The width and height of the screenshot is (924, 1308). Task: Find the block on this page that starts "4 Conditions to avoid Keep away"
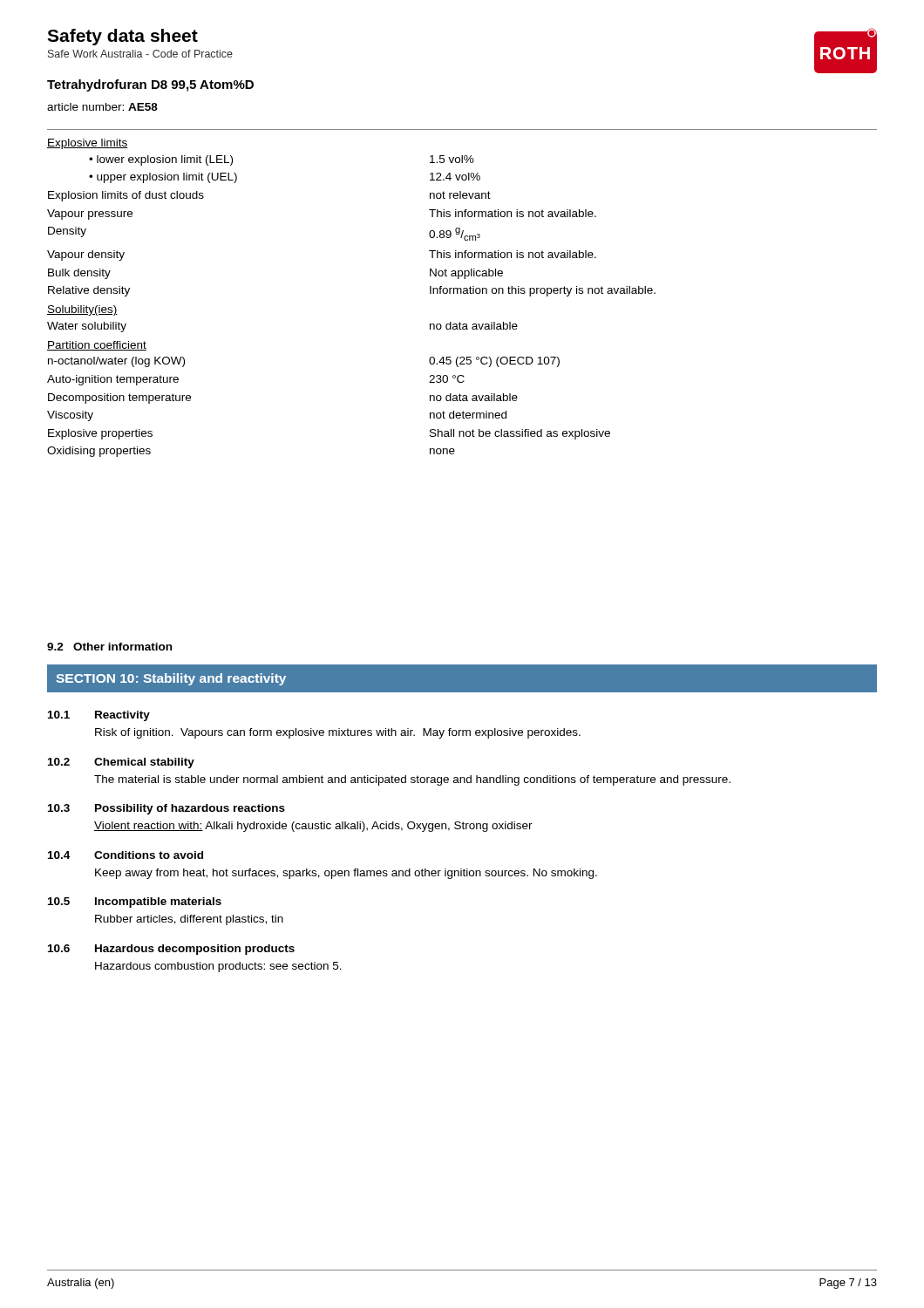click(462, 865)
